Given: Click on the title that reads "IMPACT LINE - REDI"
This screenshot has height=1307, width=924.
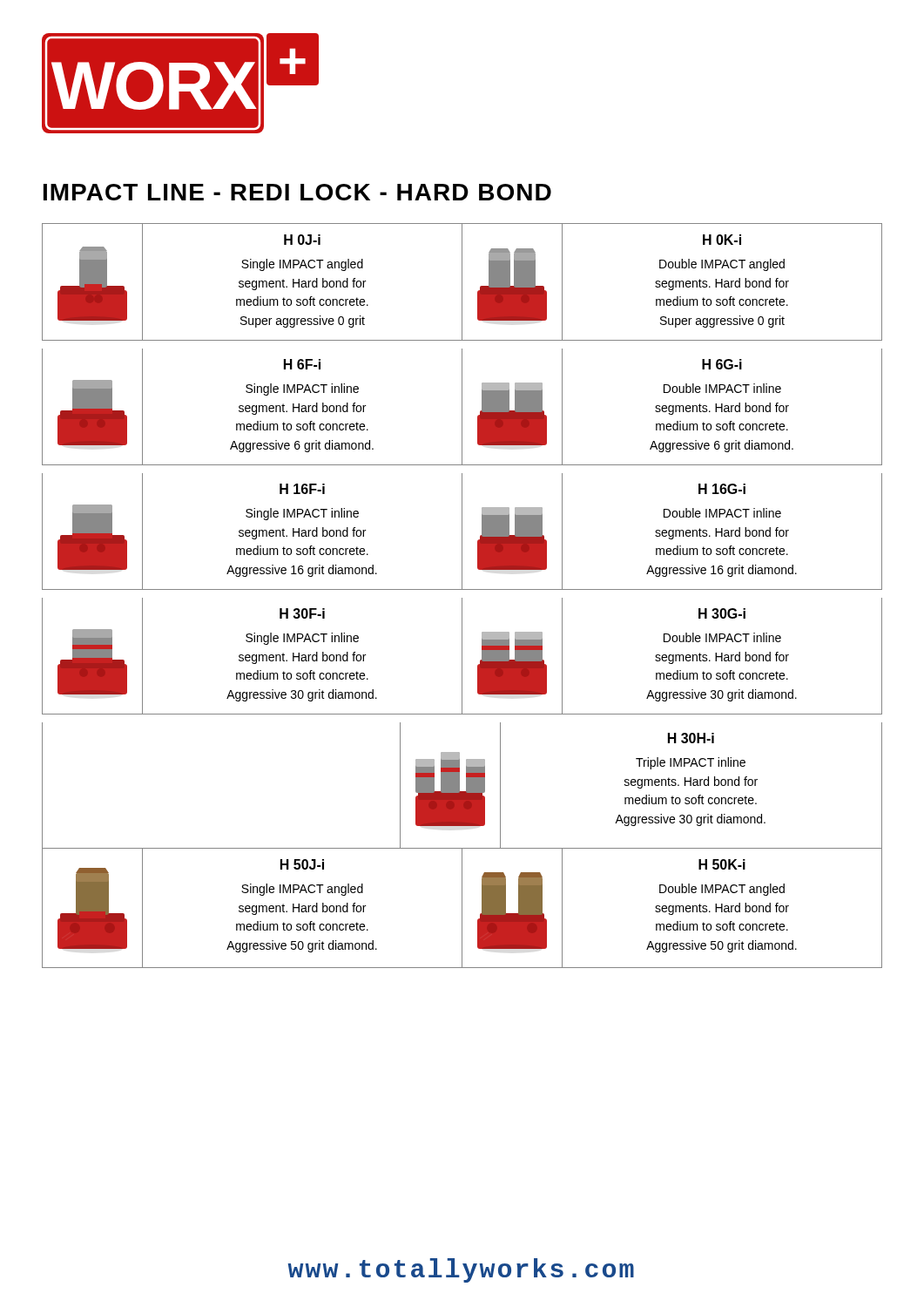Looking at the screenshot, I should coord(462,193).
